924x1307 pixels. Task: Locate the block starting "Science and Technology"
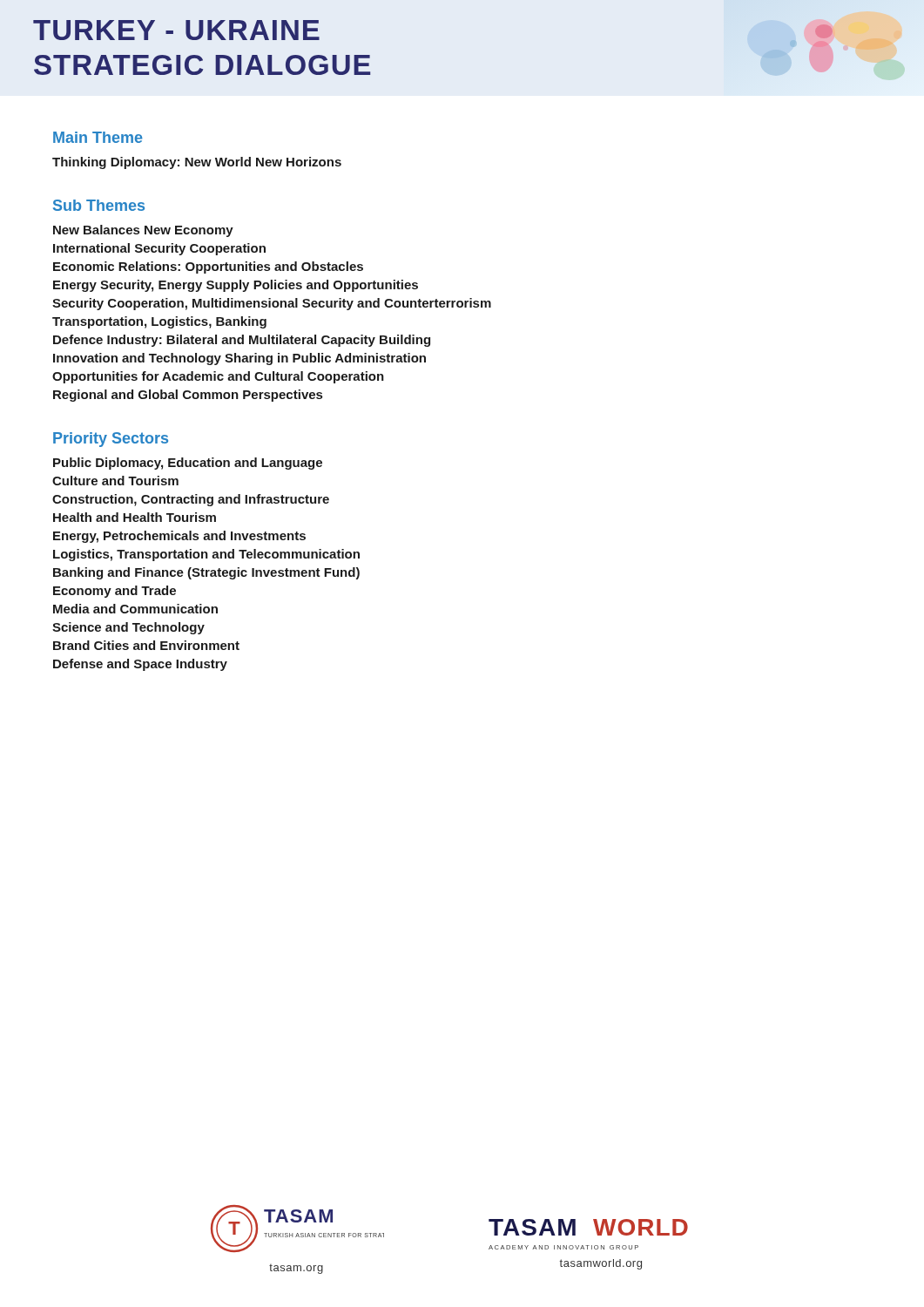[128, 627]
